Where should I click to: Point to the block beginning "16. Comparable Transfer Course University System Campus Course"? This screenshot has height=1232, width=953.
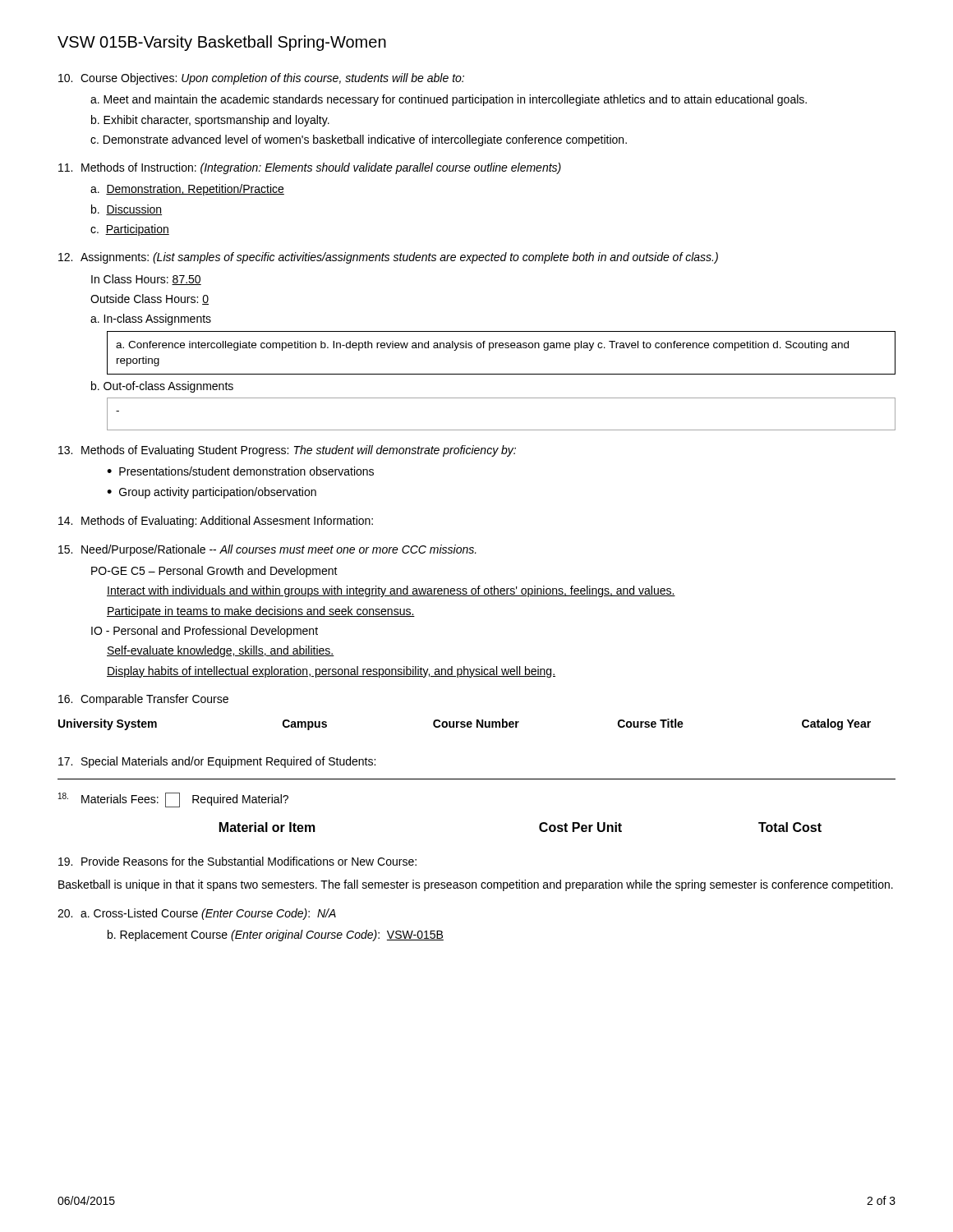[476, 716]
